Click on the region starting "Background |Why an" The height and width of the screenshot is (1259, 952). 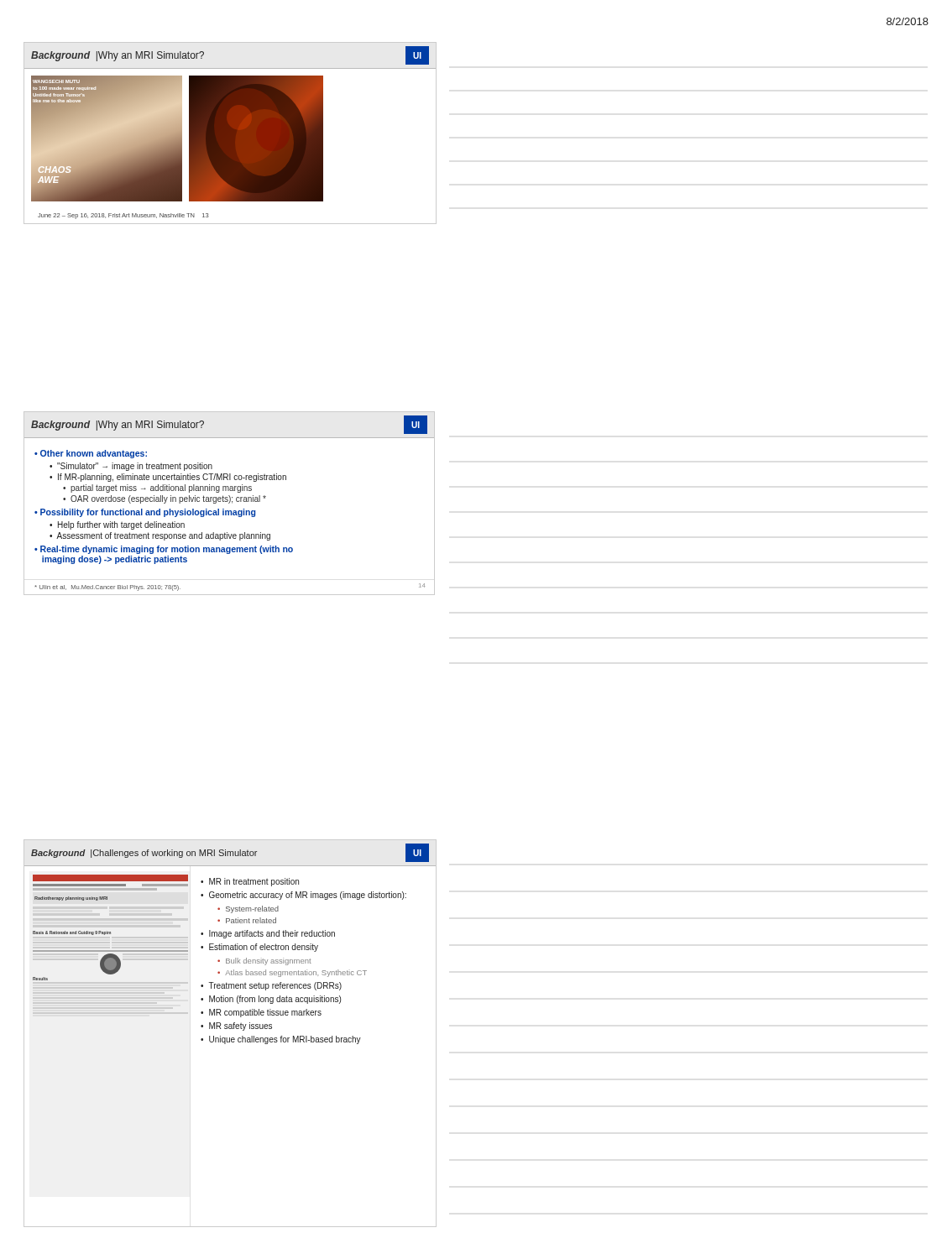[x=229, y=503]
